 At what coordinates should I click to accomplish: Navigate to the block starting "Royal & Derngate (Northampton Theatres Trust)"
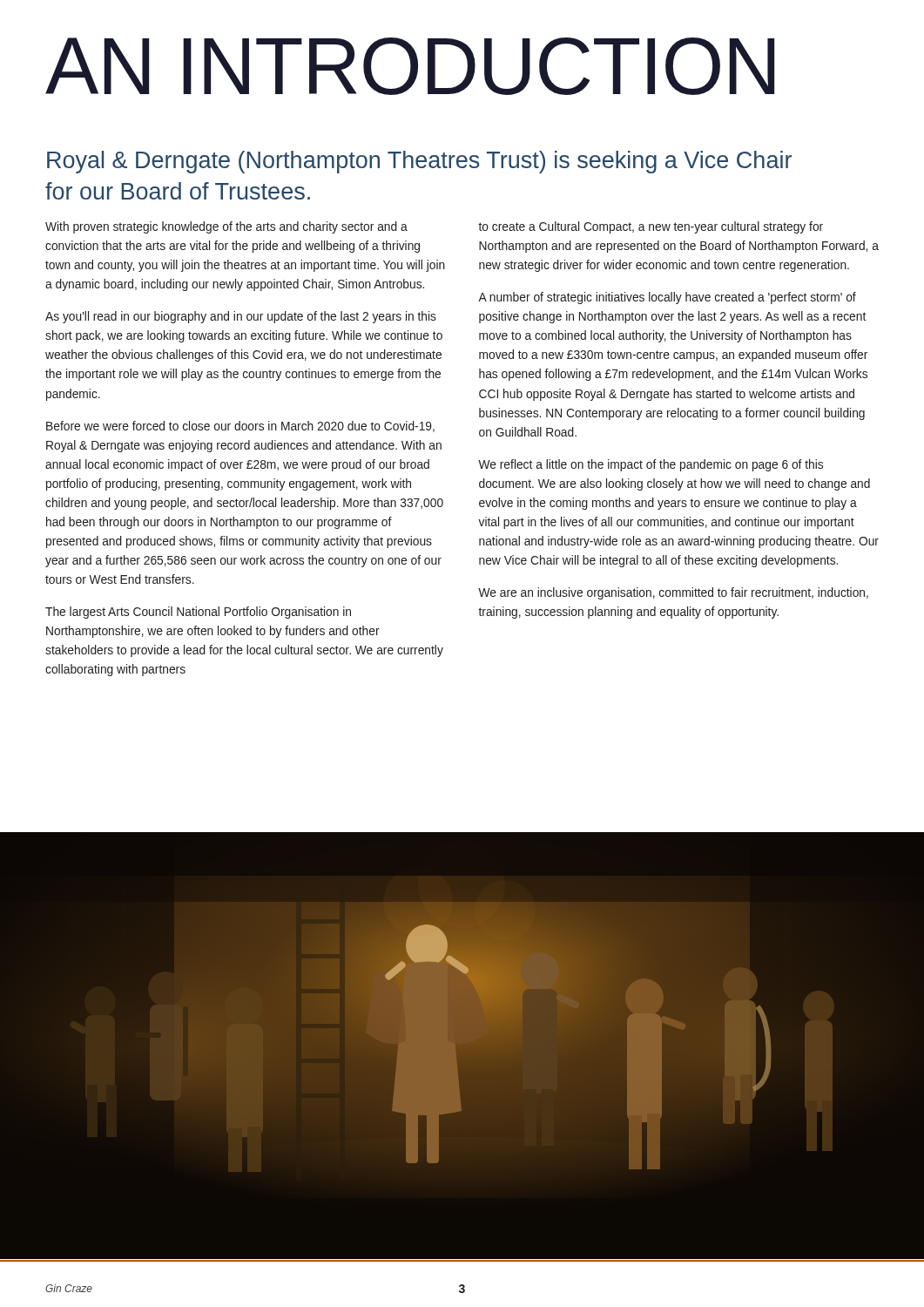[x=462, y=176]
